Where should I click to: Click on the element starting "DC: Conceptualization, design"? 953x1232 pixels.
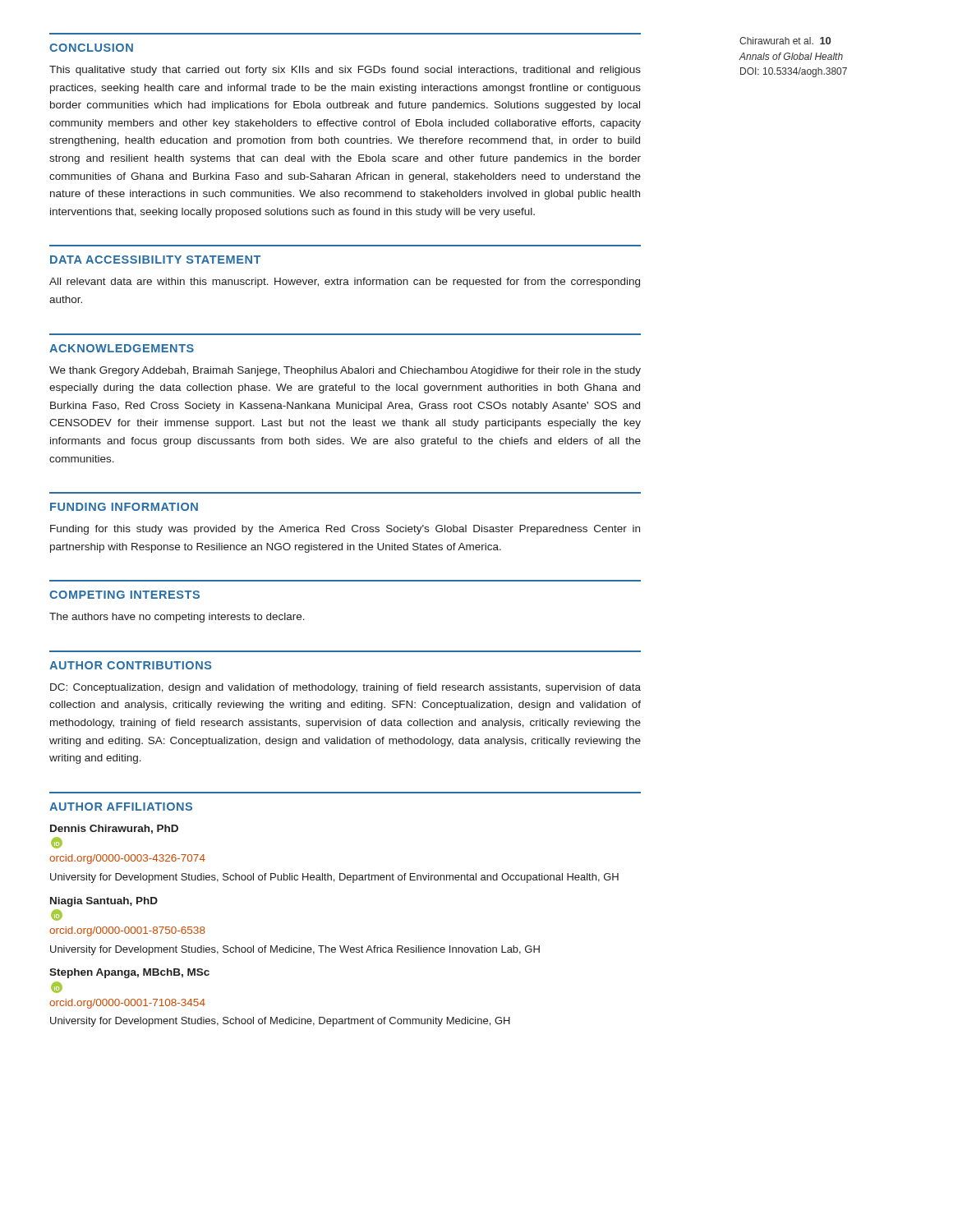coord(345,722)
